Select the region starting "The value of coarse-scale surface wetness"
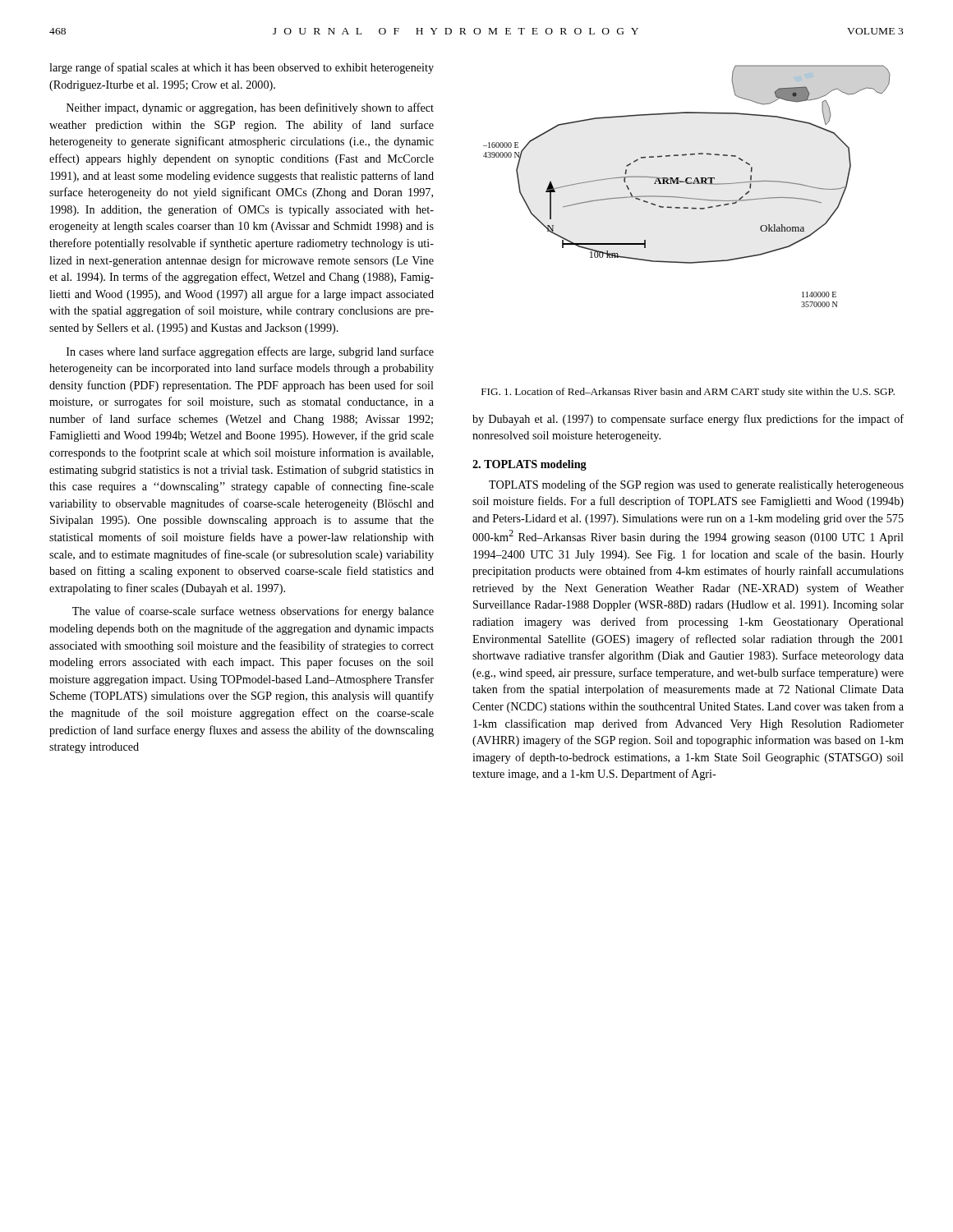 [242, 679]
